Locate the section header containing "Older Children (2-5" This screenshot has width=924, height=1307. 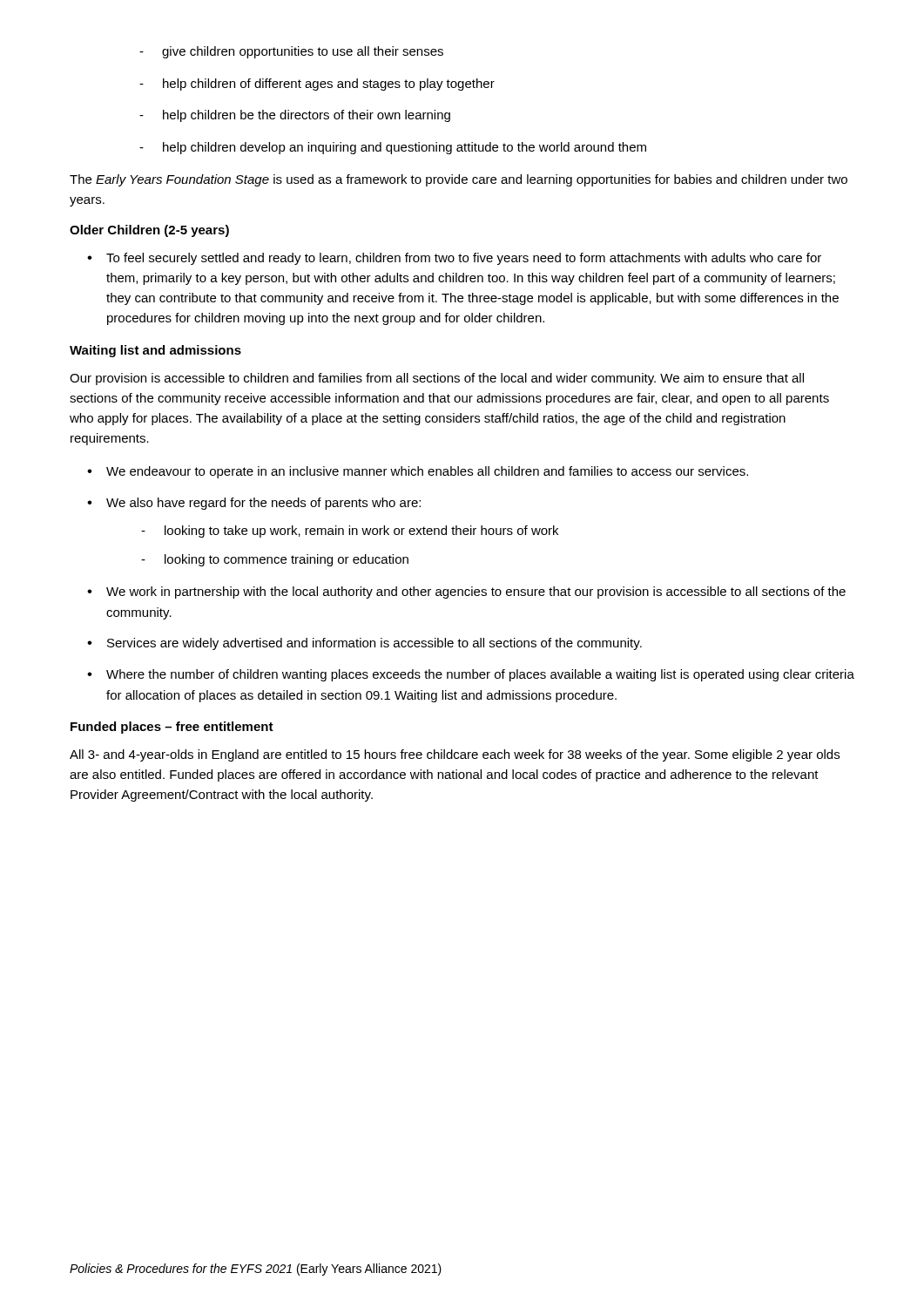(x=150, y=229)
